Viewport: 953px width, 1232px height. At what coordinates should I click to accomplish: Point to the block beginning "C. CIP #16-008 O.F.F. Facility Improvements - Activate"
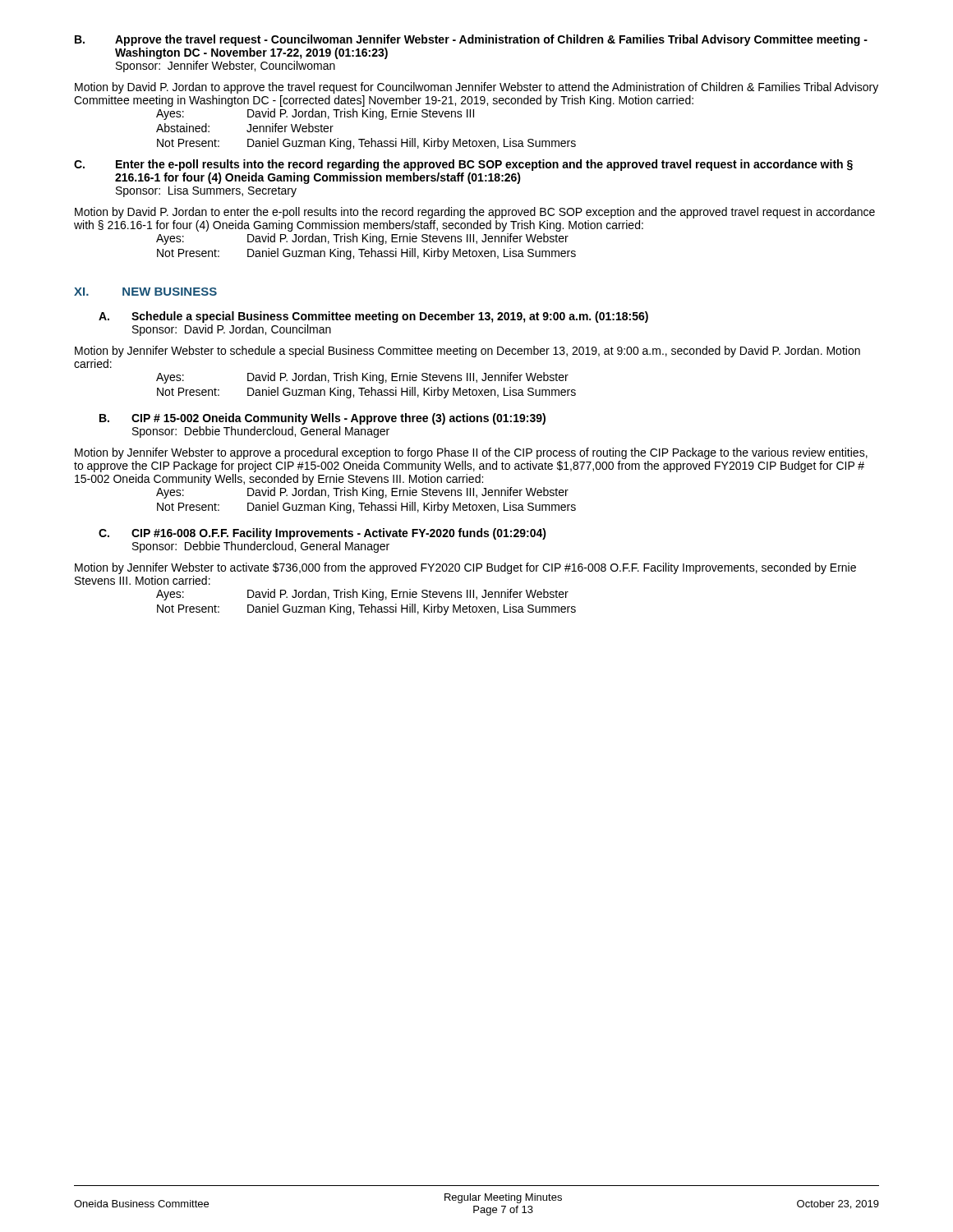click(x=322, y=540)
